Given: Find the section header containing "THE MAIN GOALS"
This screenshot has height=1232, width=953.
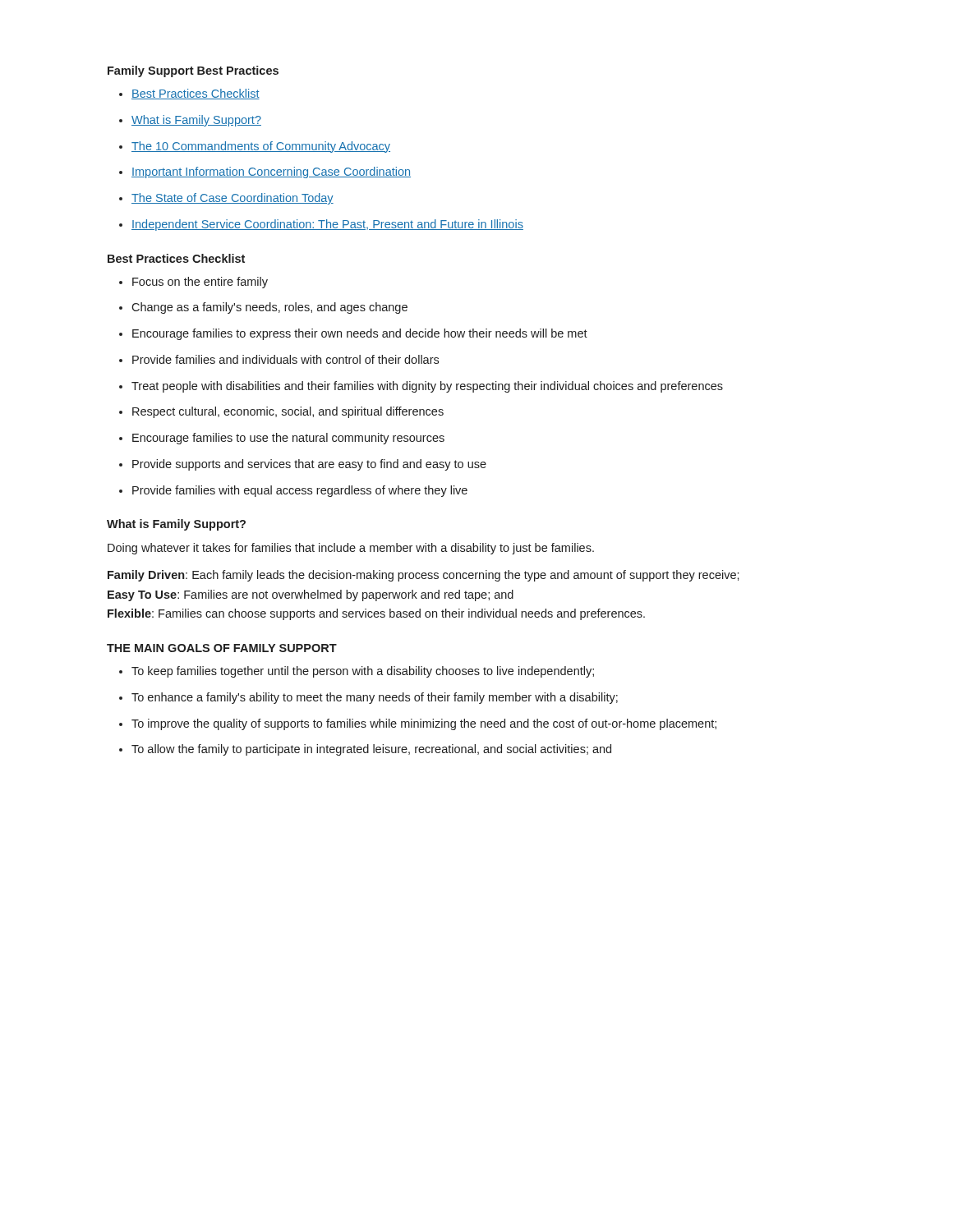Looking at the screenshot, I should tap(222, 648).
